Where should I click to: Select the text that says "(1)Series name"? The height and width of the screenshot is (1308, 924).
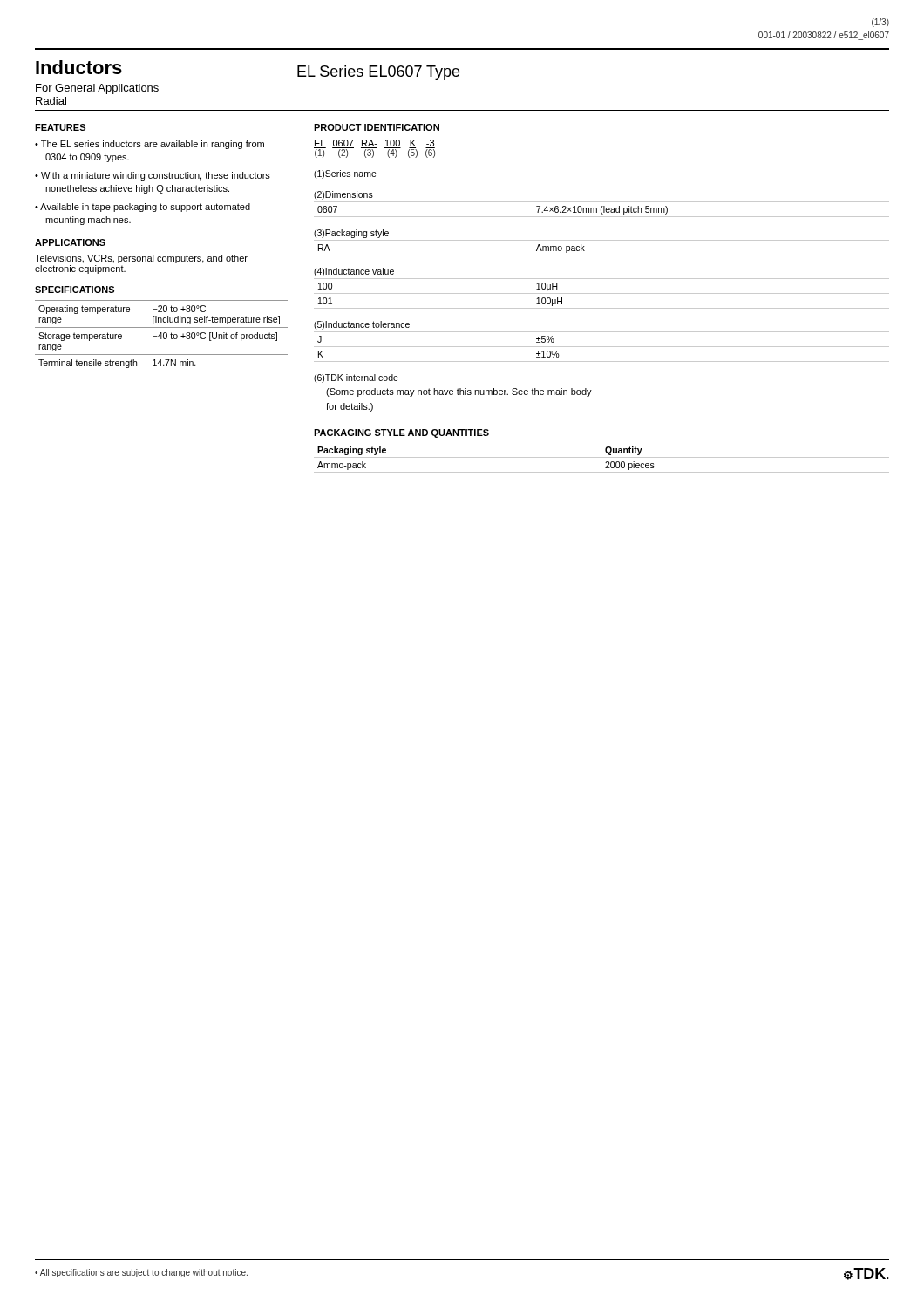pyautogui.click(x=345, y=174)
